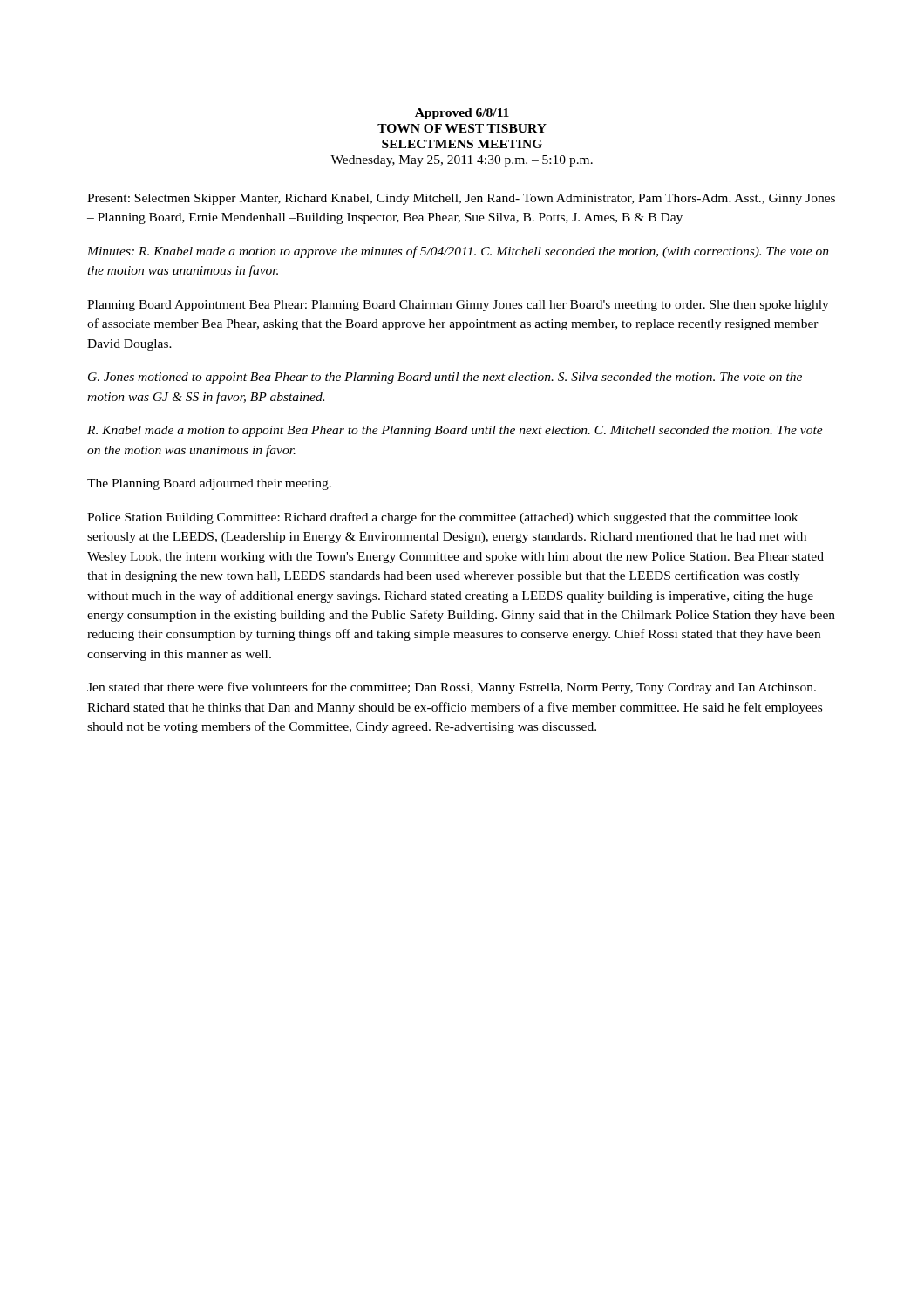
Task: Click on the text block with the text "Planning Board Appointment Bea Phear: Planning Board Chairman"
Action: [x=458, y=323]
